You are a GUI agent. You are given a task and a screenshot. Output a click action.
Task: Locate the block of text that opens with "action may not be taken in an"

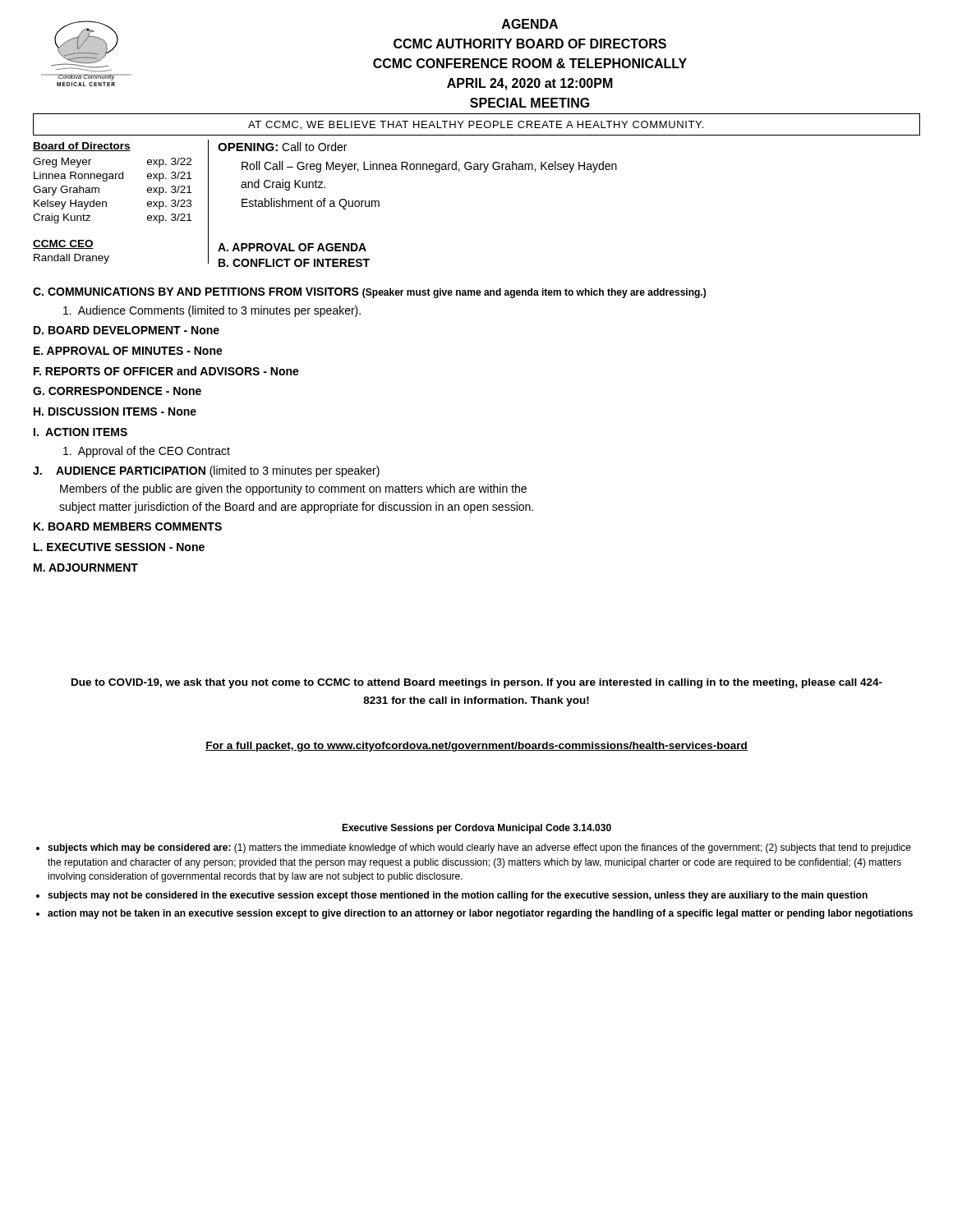coord(480,913)
